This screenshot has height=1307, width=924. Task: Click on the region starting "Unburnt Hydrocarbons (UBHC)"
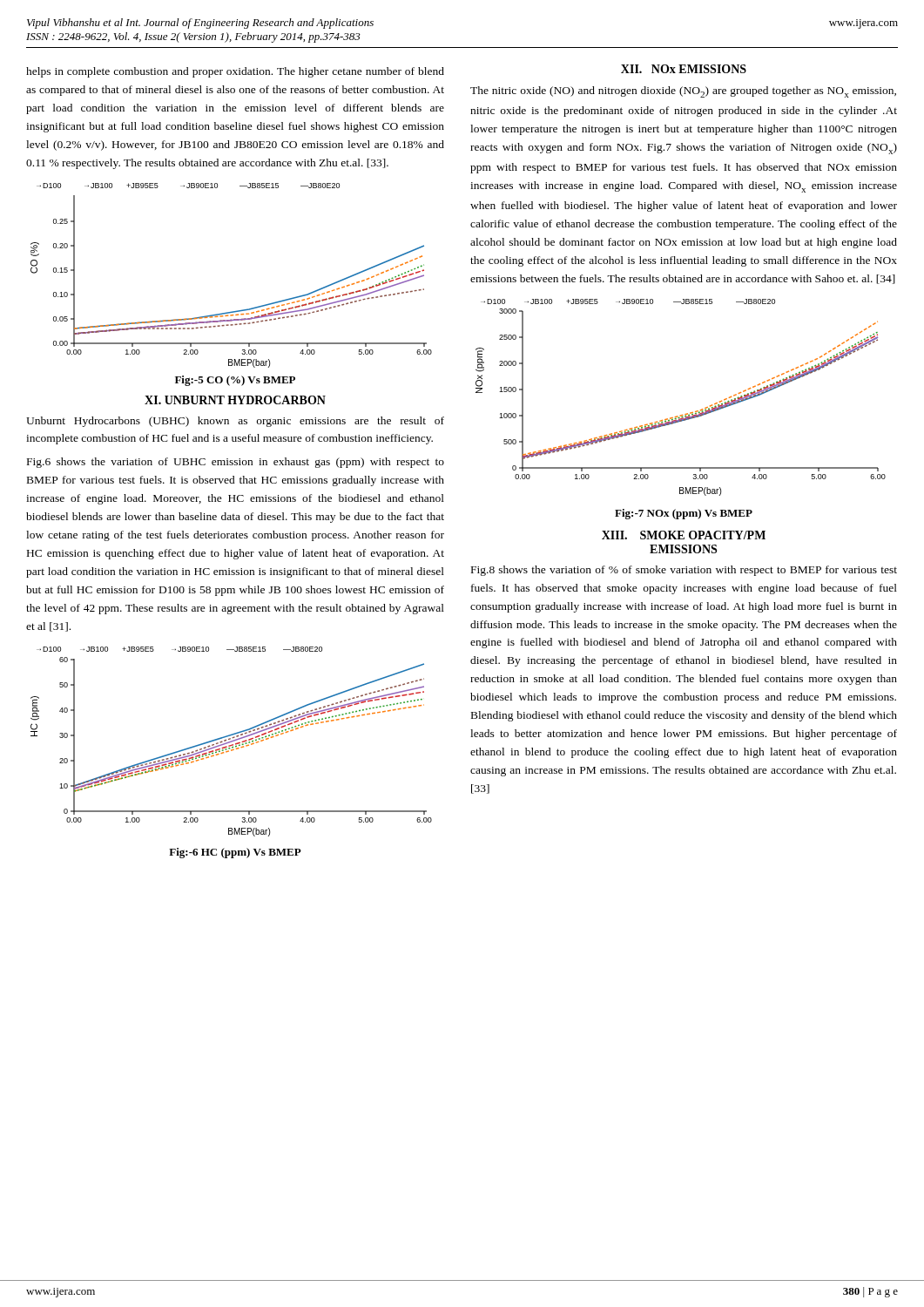pos(235,429)
